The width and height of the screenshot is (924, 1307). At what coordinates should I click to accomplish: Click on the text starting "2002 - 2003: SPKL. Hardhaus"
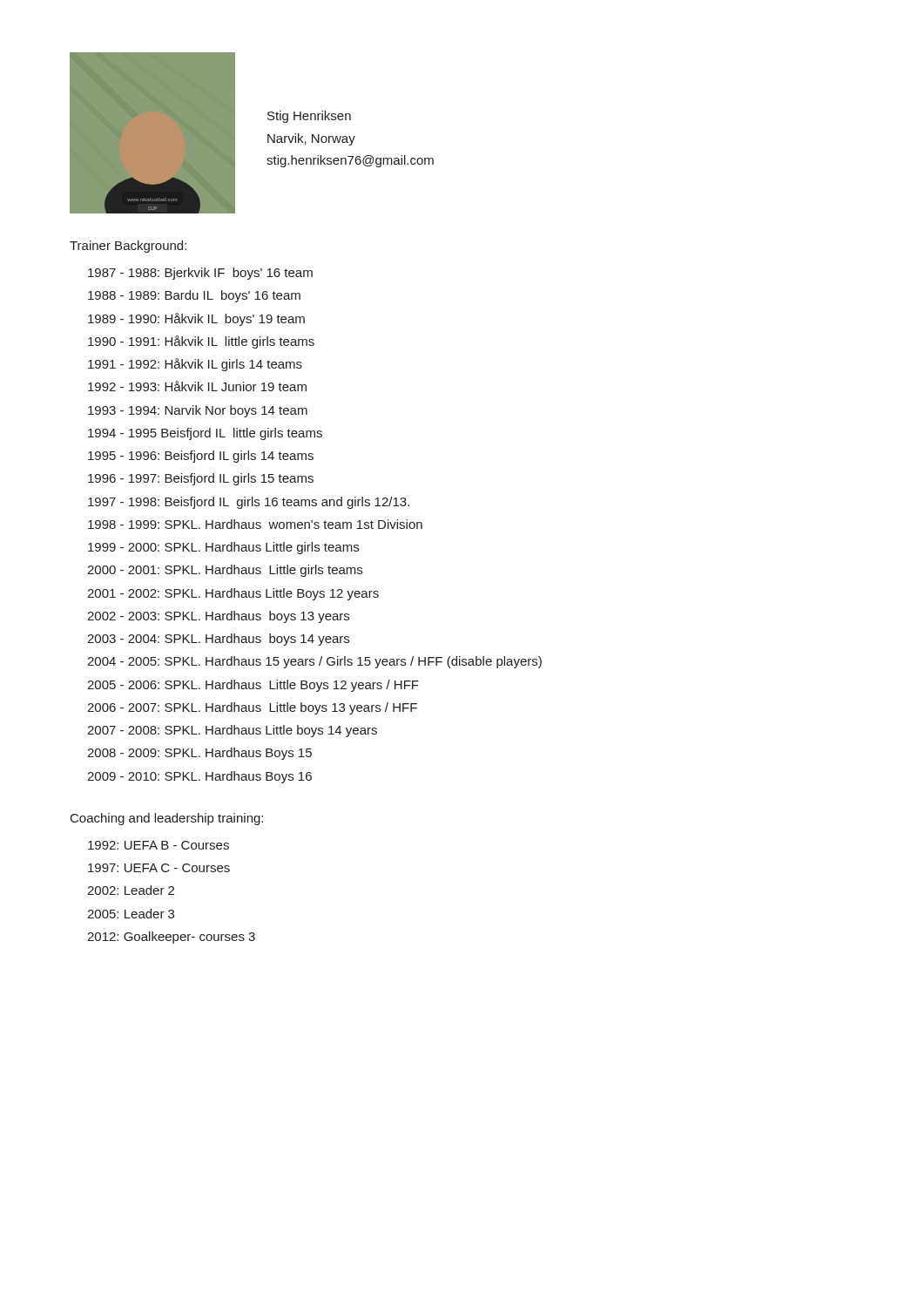point(219,615)
